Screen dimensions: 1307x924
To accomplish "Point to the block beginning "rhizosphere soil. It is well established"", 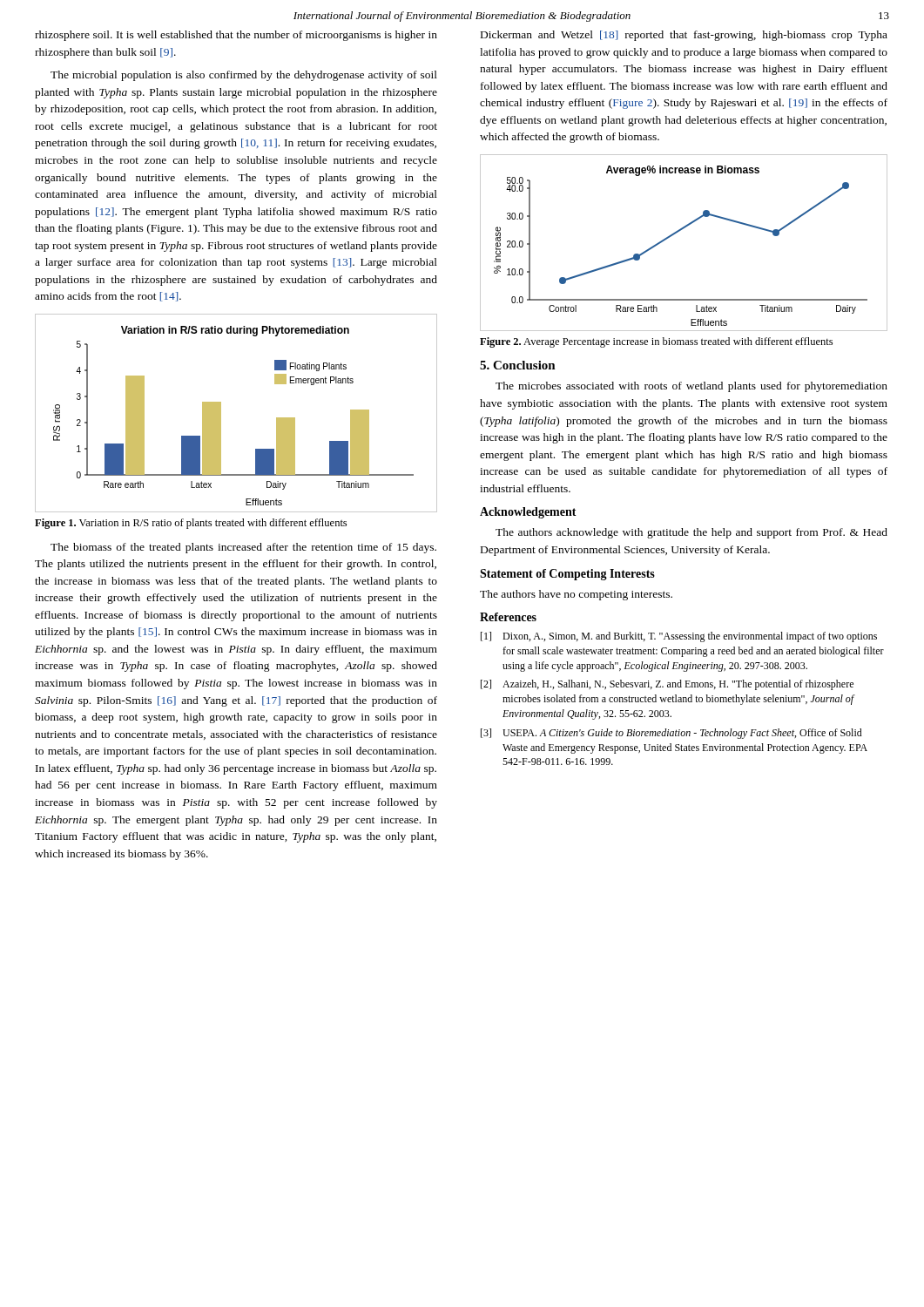I will coord(236,166).
